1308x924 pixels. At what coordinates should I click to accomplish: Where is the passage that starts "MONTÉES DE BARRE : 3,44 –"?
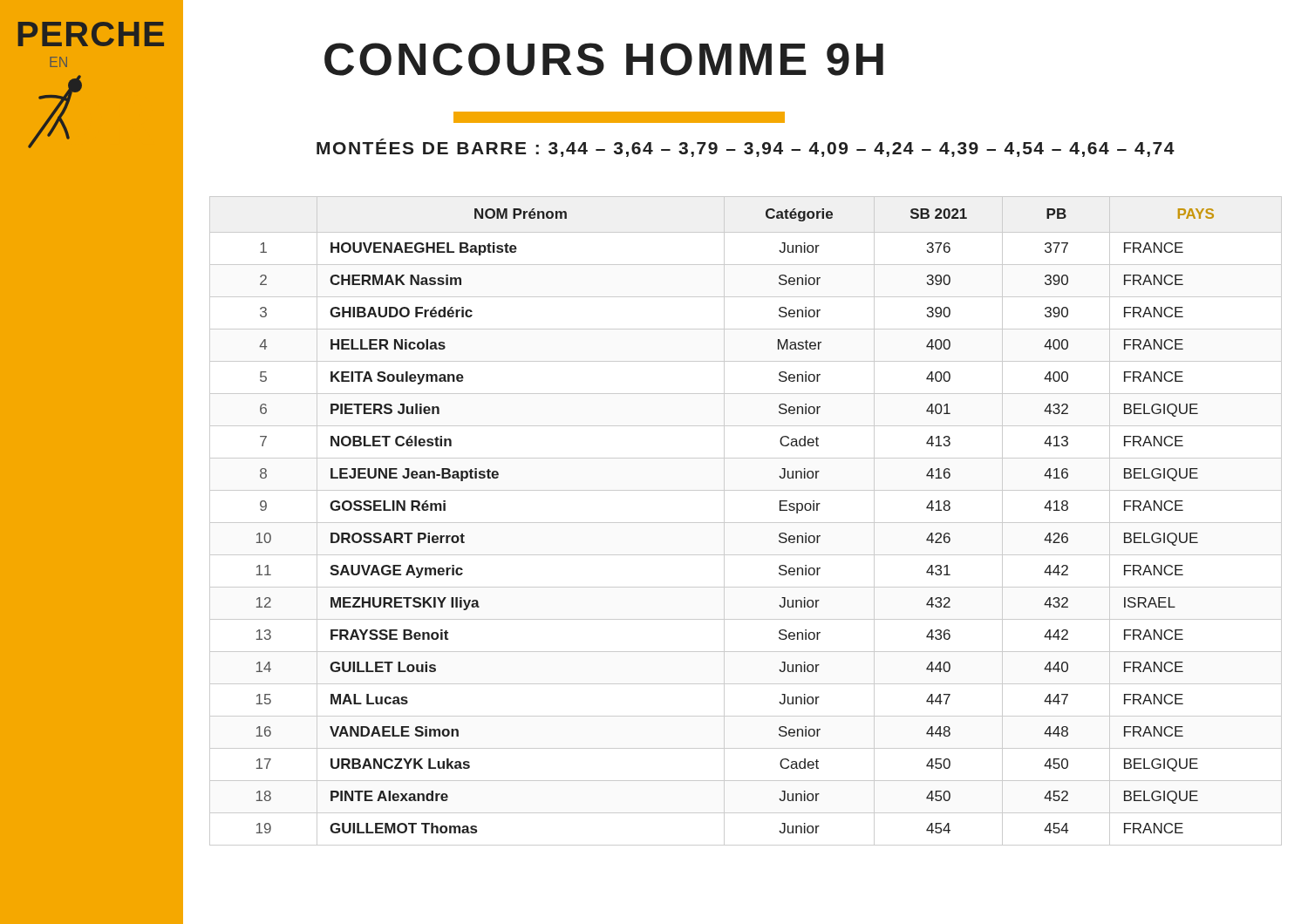[x=746, y=148]
